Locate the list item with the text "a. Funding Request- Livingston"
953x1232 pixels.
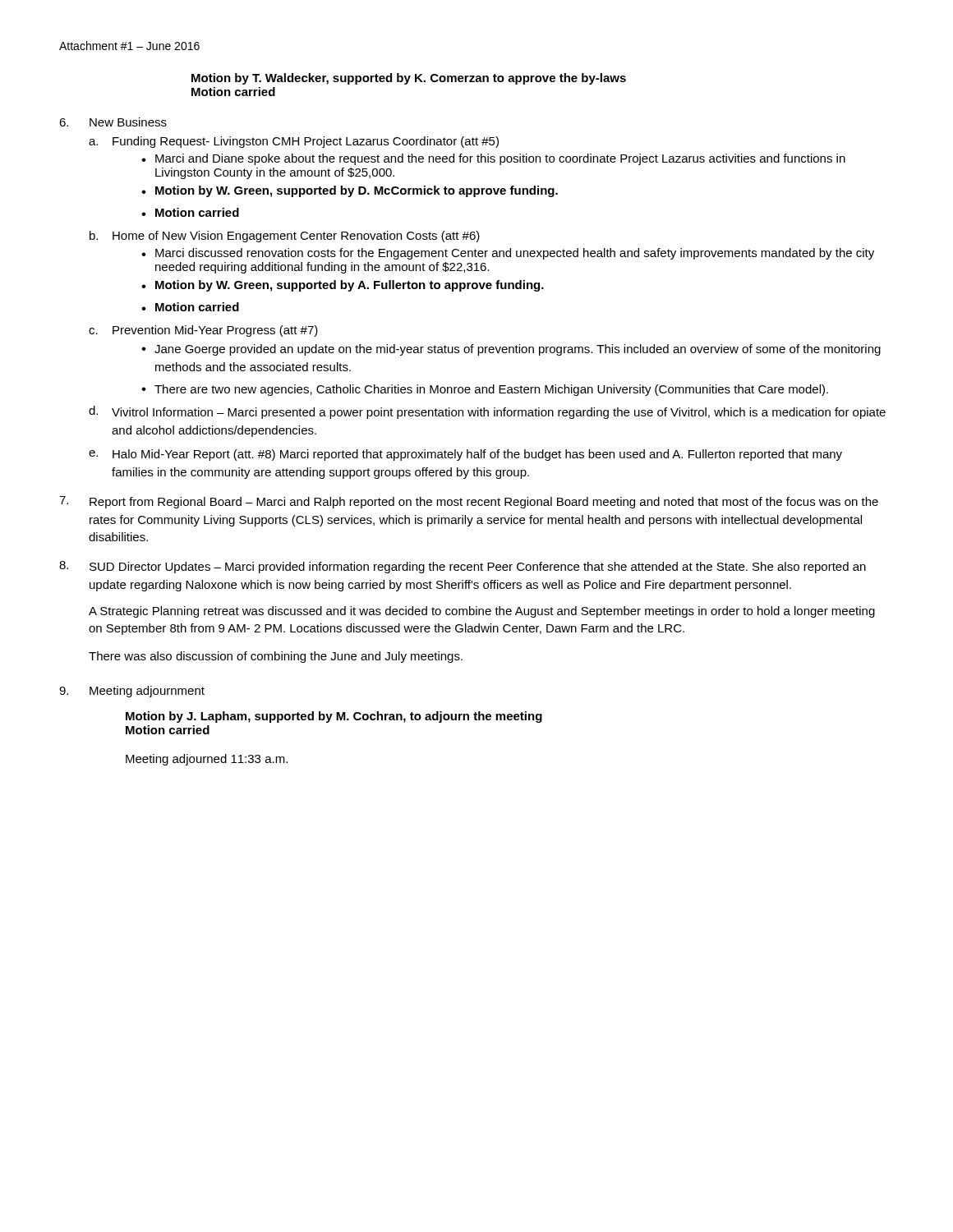pos(294,141)
